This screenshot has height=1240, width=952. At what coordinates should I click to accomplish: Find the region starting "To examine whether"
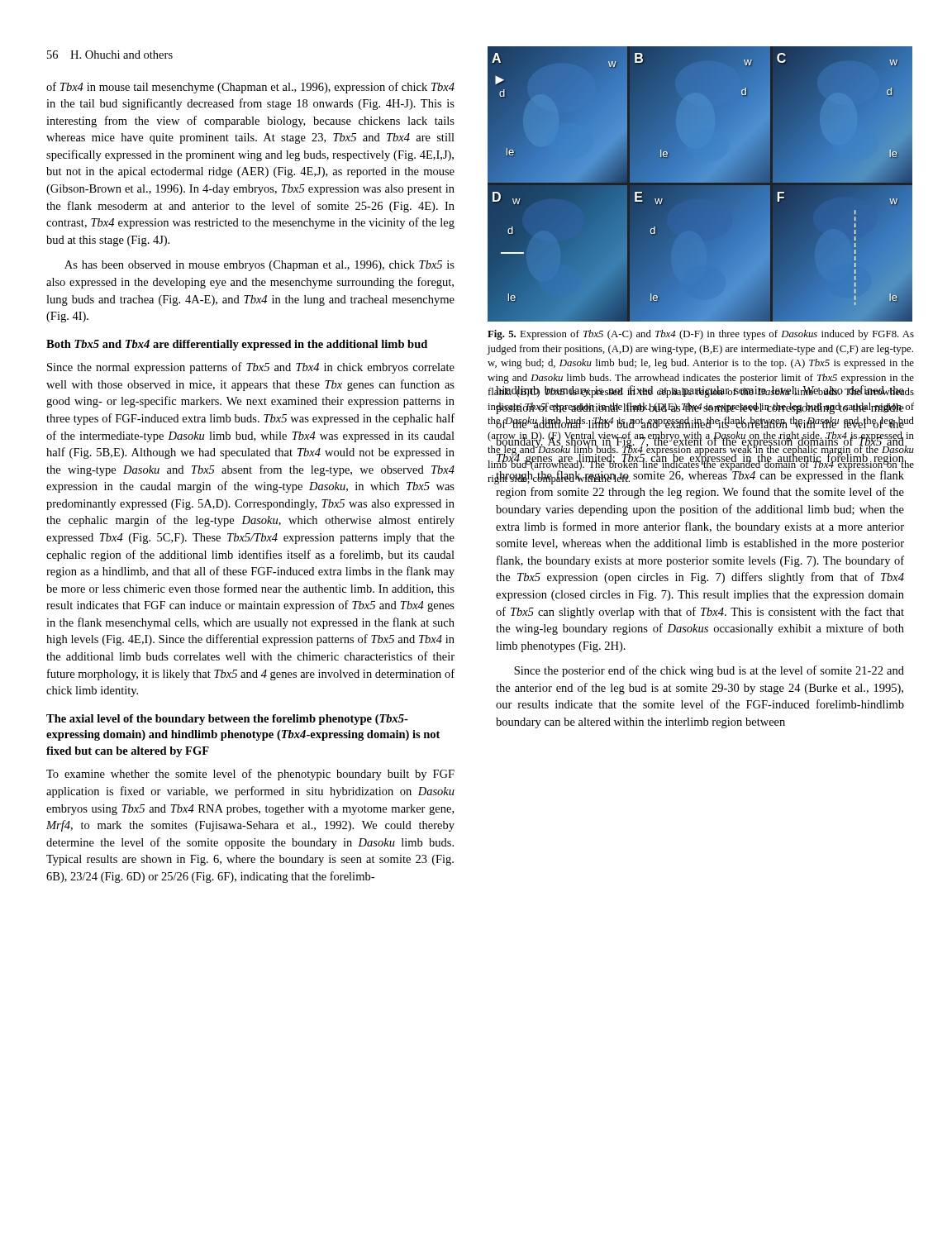(x=250, y=825)
